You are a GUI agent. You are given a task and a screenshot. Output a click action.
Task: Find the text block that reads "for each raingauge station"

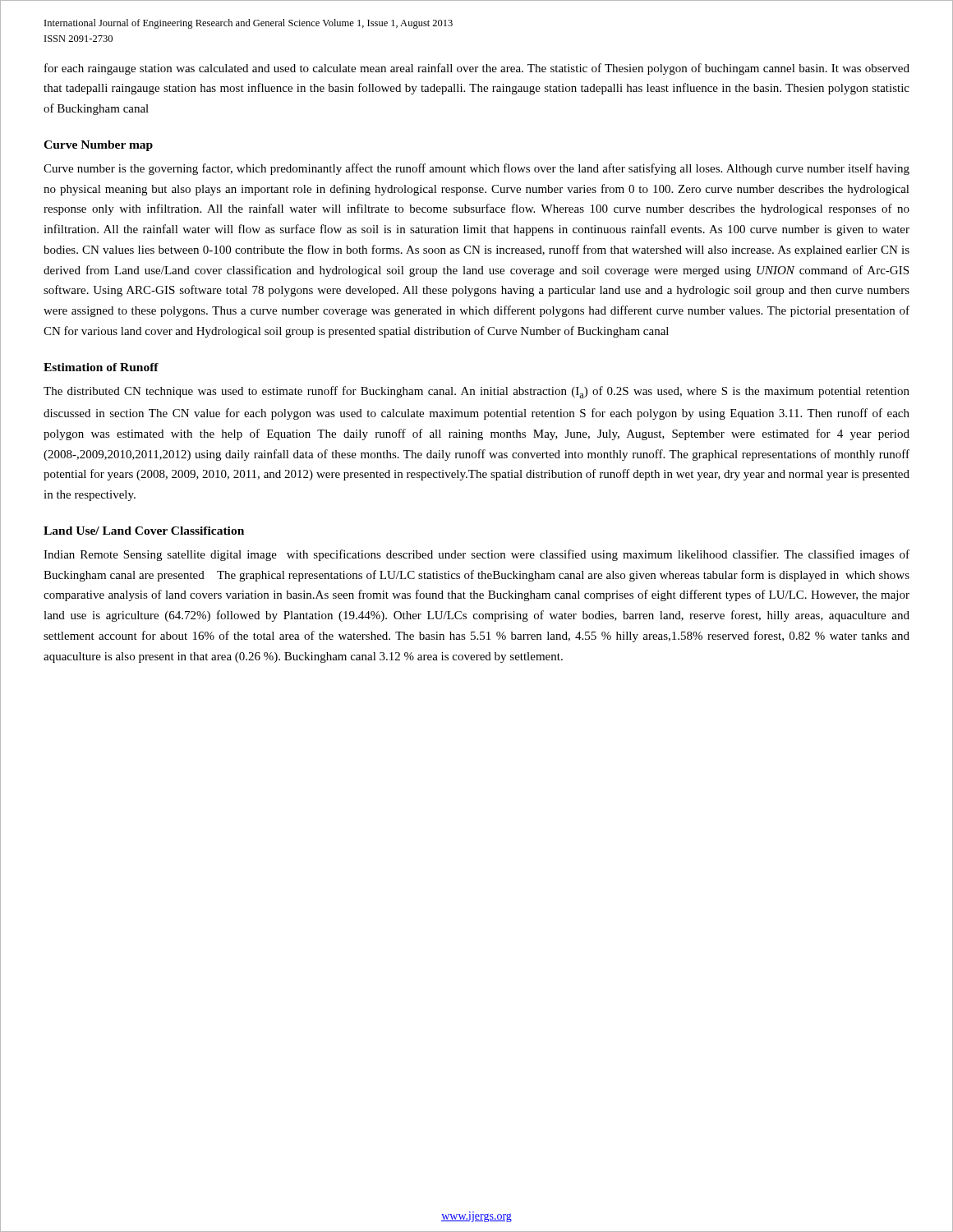tap(476, 88)
